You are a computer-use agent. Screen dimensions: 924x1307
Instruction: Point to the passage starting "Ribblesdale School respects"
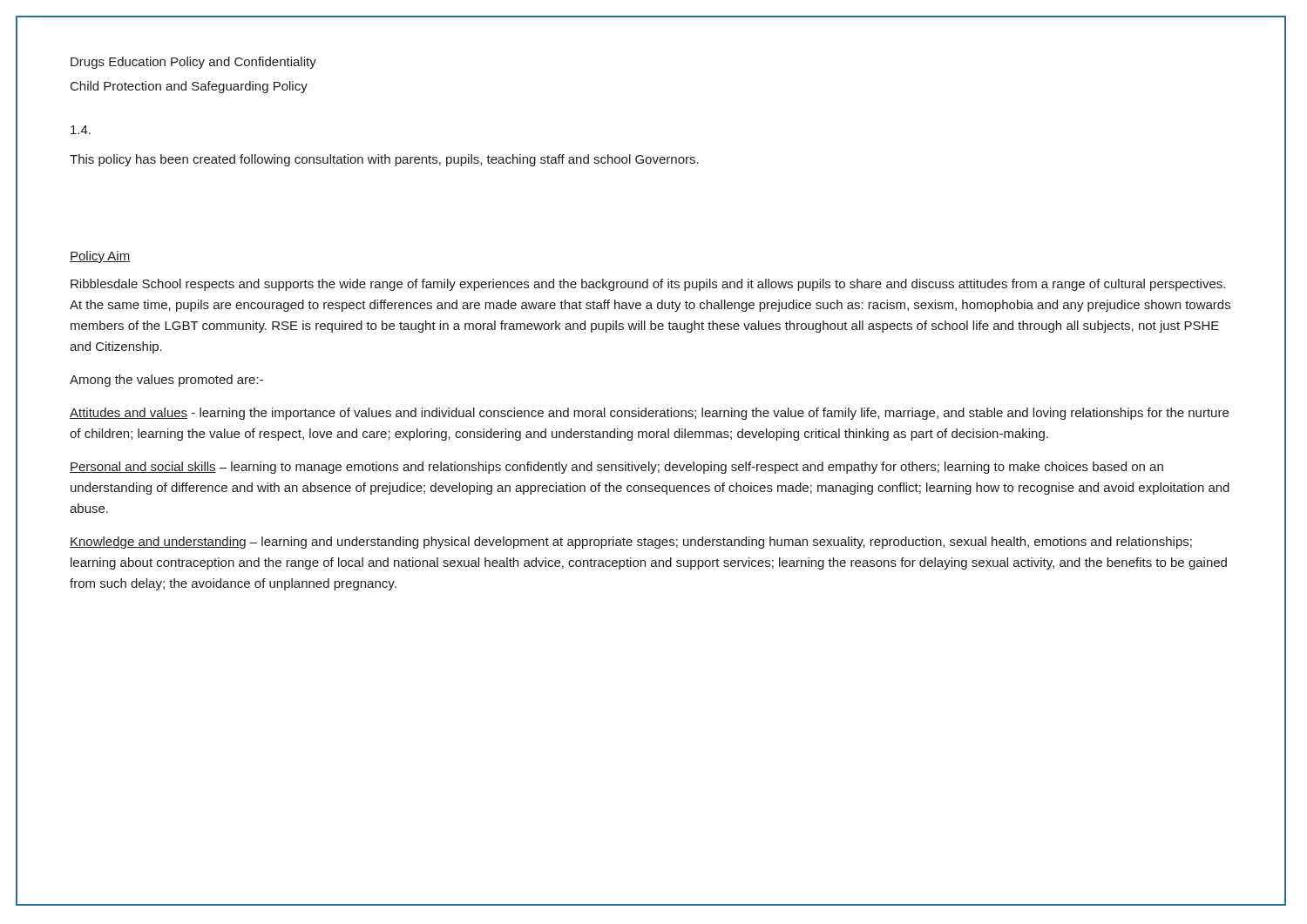650,314
